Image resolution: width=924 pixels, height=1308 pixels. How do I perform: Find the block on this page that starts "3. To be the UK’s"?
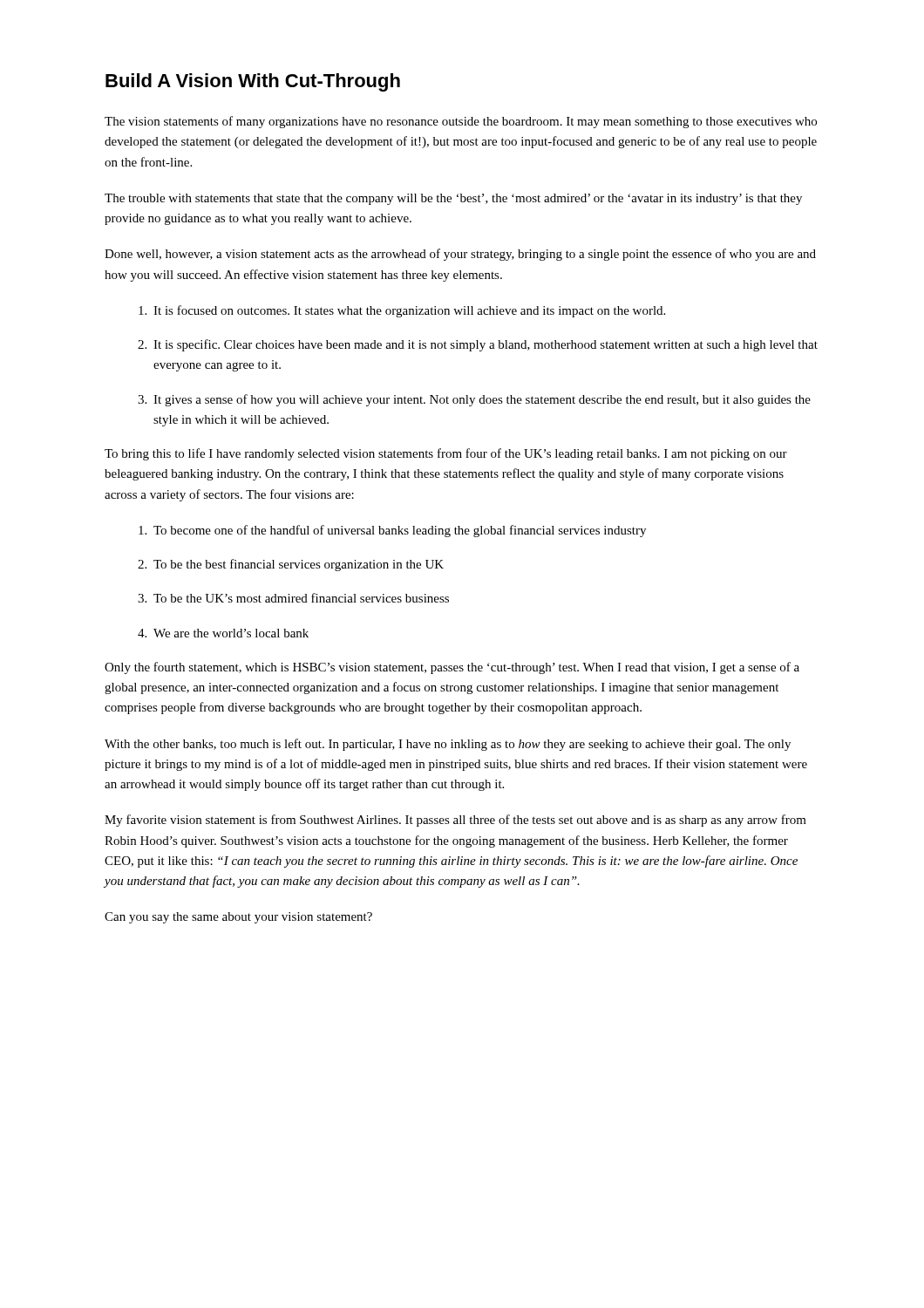click(x=293, y=598)
